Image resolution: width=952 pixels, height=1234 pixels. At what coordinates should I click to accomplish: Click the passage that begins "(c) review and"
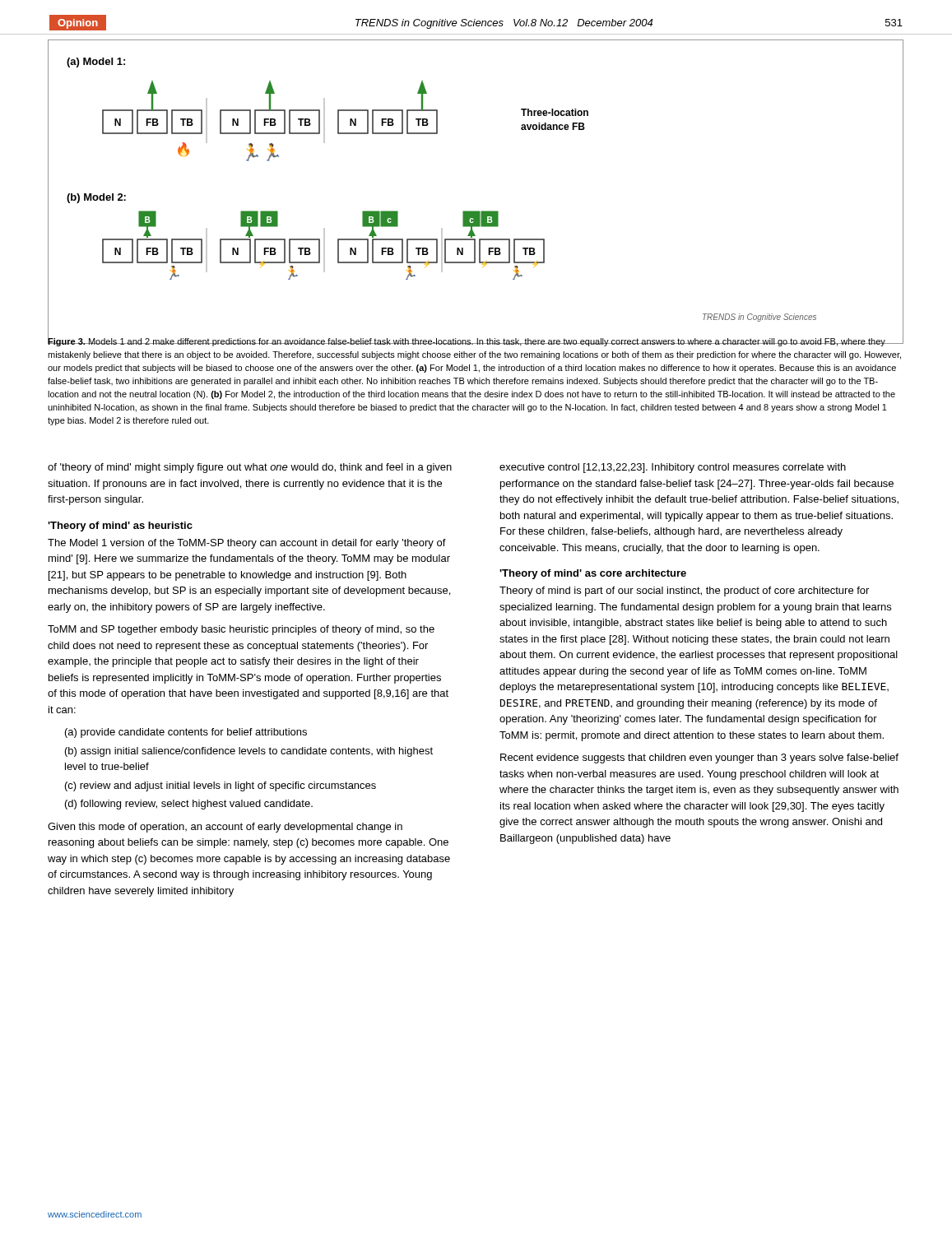pos(220,785)
